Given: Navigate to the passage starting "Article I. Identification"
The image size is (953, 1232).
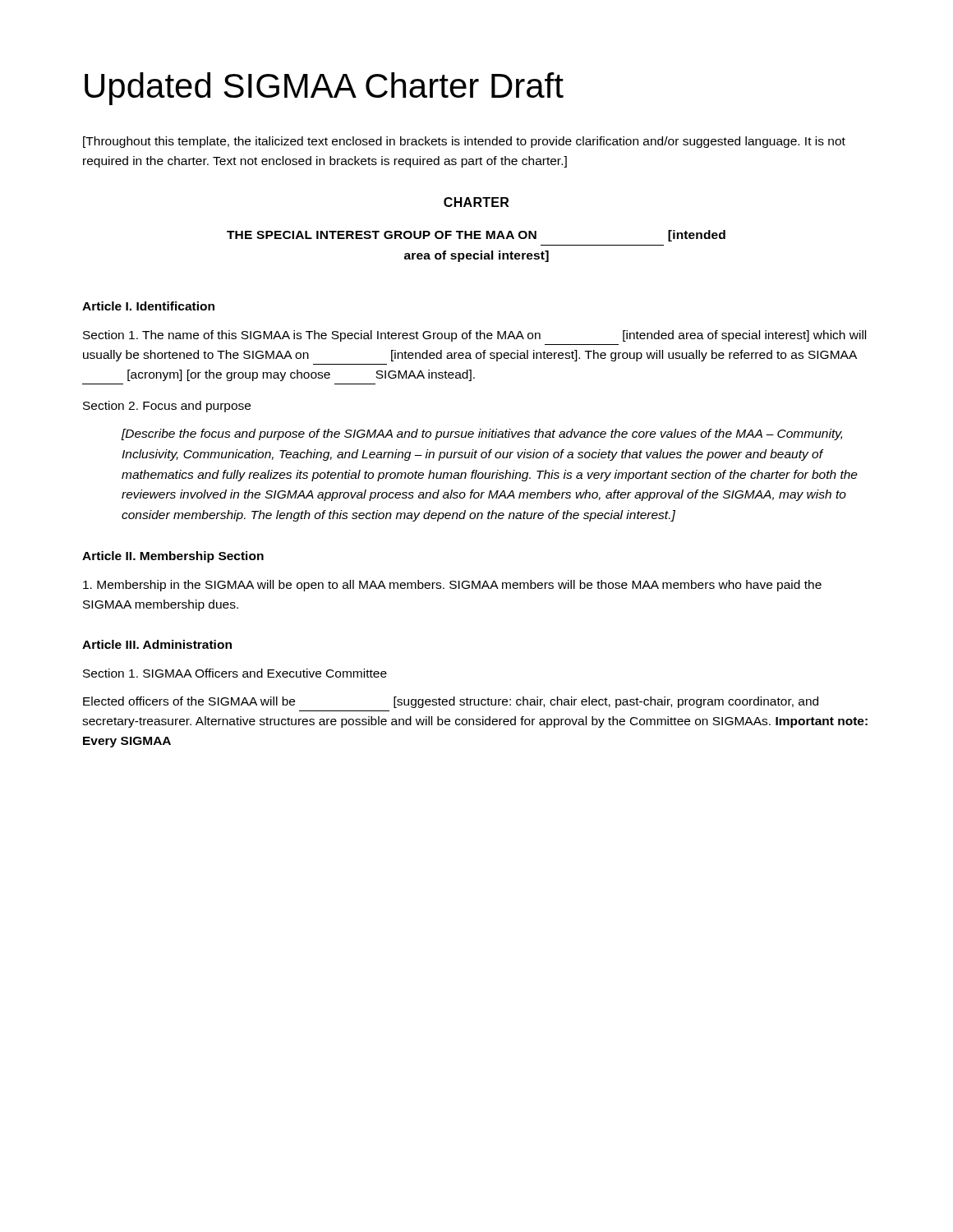Looking at the screenshot, I should coord(149,306).
